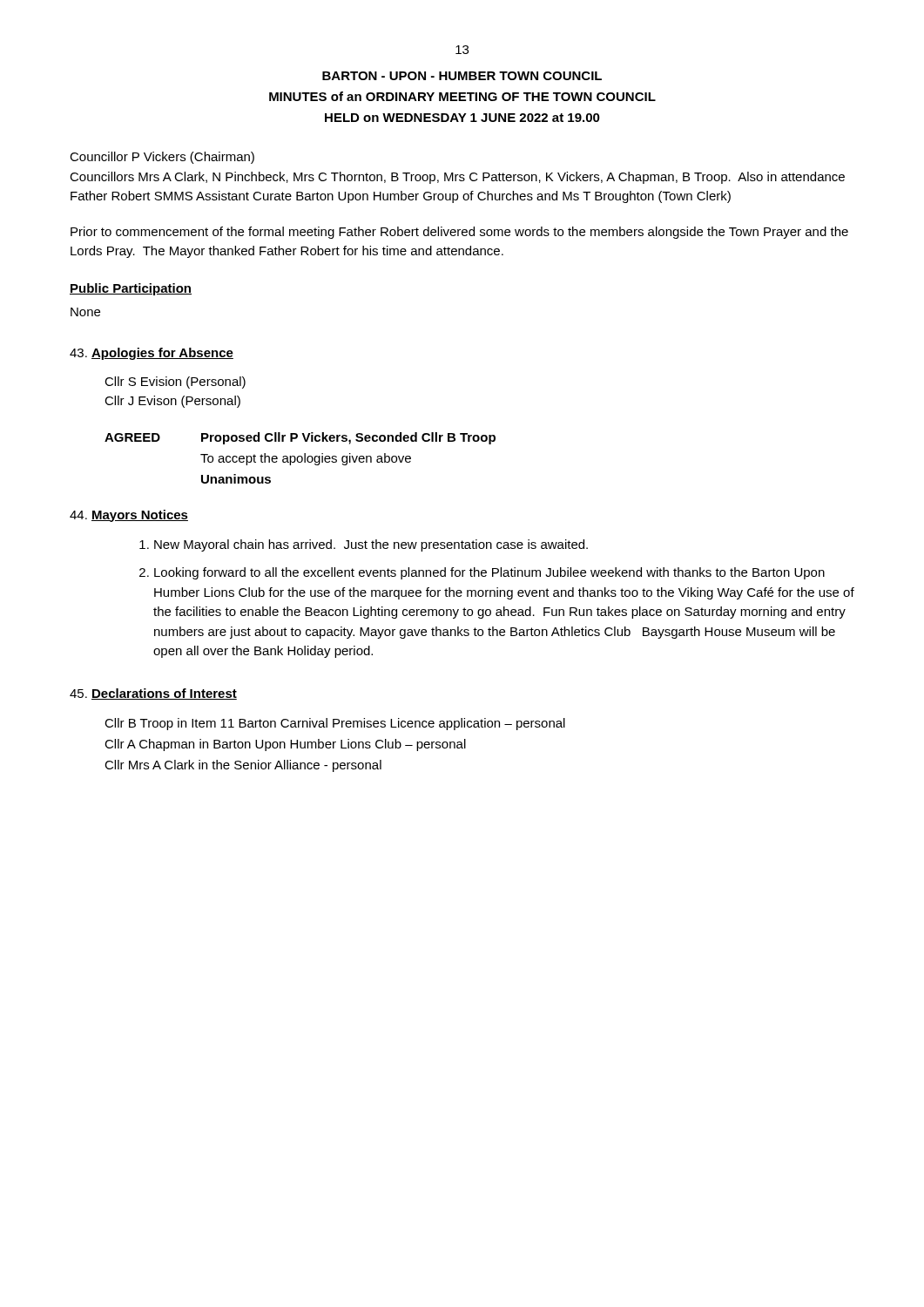Where is the passage that starts "Cllr S Evision"?
The width and height of the screenshot is (924, 1307).
[175, 391]
